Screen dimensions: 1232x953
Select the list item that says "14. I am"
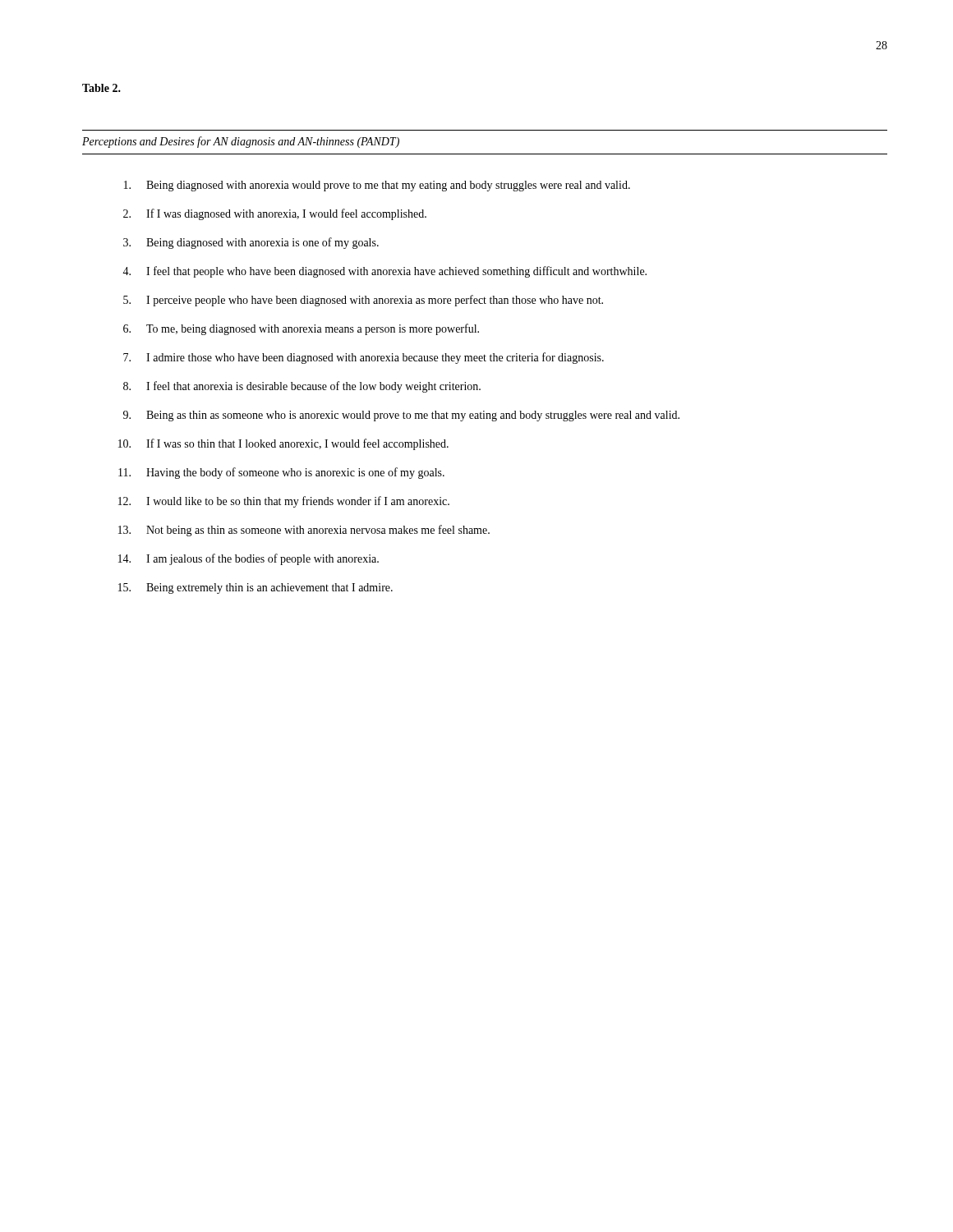point(249,559)
